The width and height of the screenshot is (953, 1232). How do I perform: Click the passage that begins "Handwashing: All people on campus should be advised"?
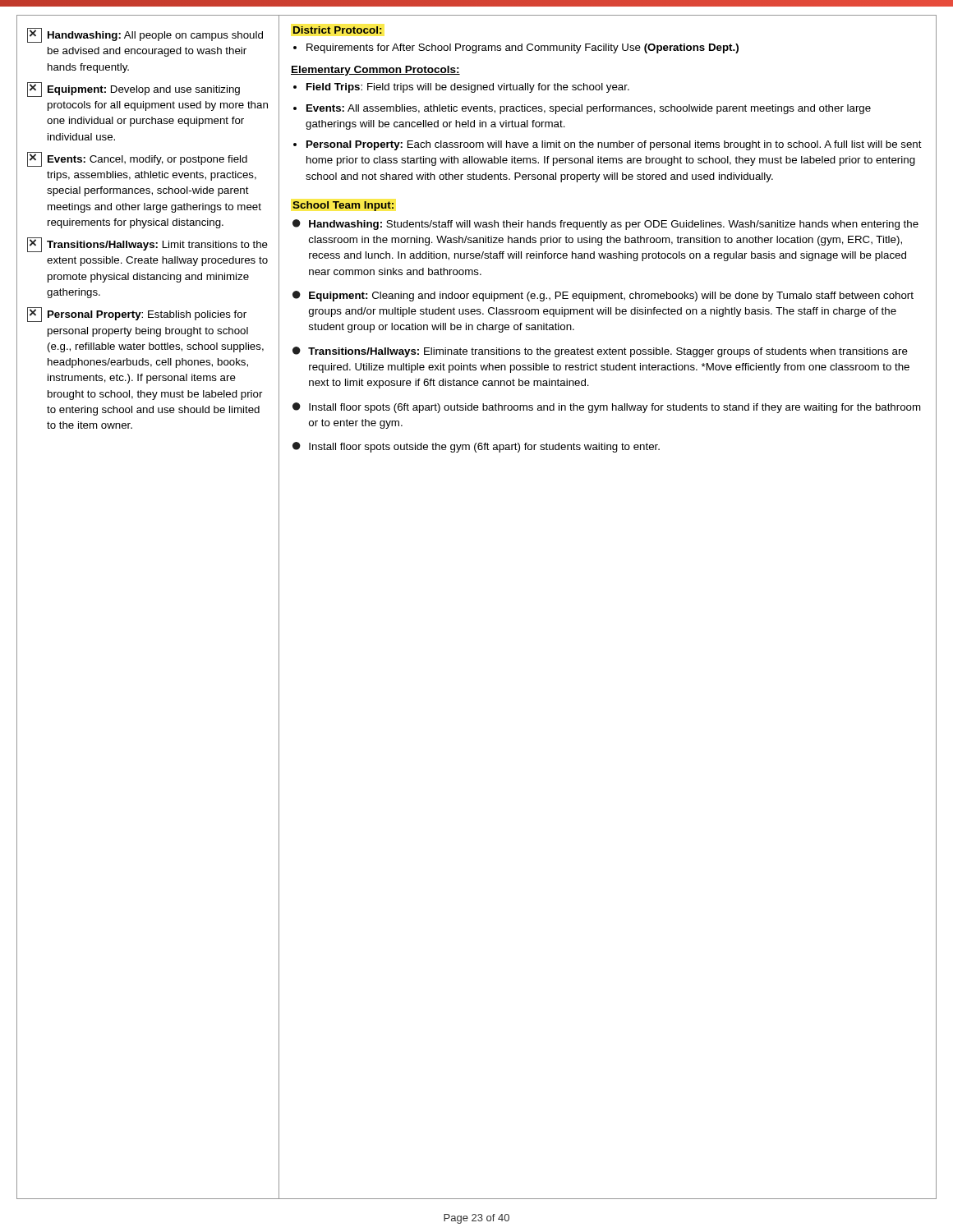[148, 51]
